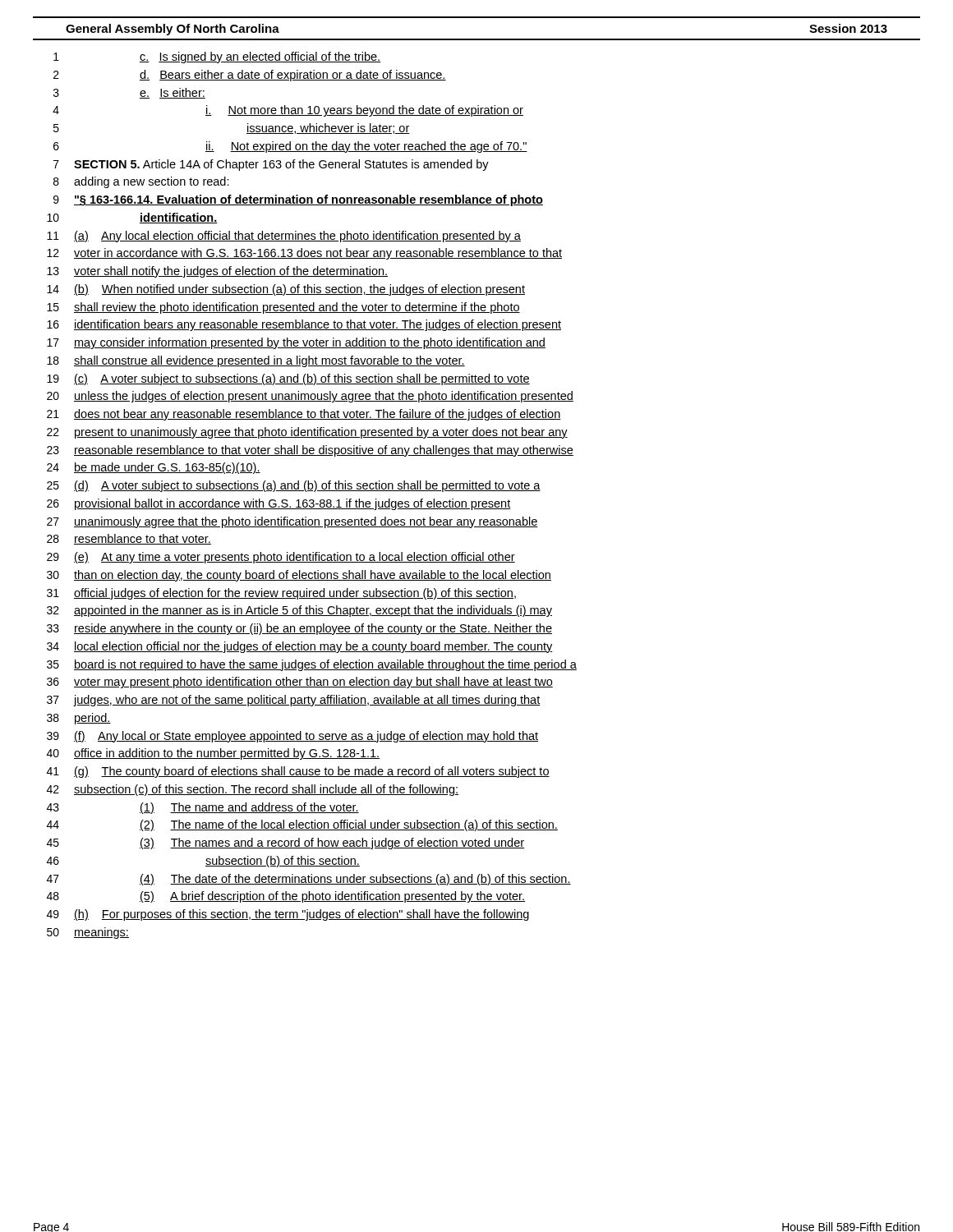Viewport: 953px width, 1232px height.
Task: Locate the text block that says "37 judges, who are not"
Action: click(476, 700)
